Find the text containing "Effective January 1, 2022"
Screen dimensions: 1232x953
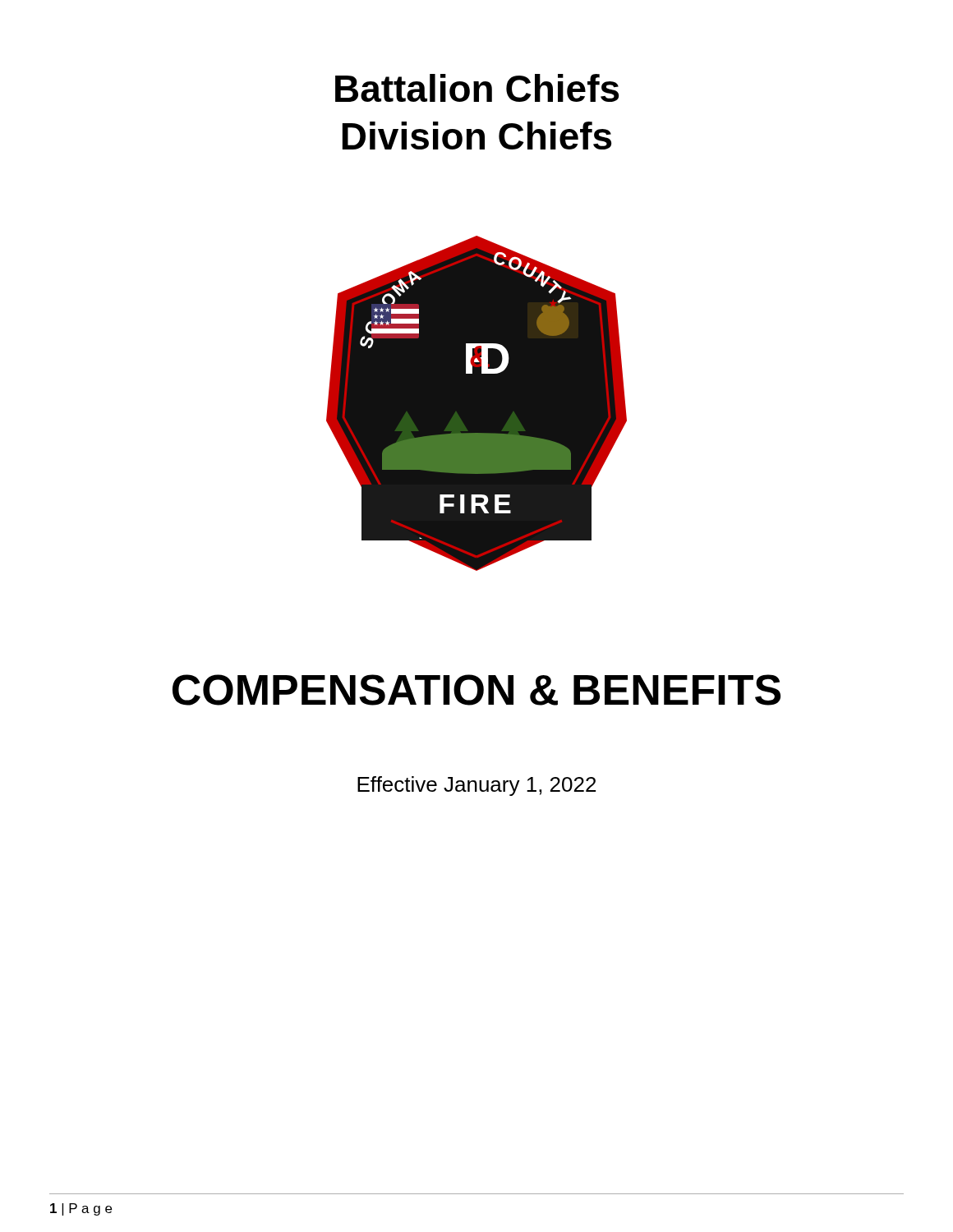point(476,785)
